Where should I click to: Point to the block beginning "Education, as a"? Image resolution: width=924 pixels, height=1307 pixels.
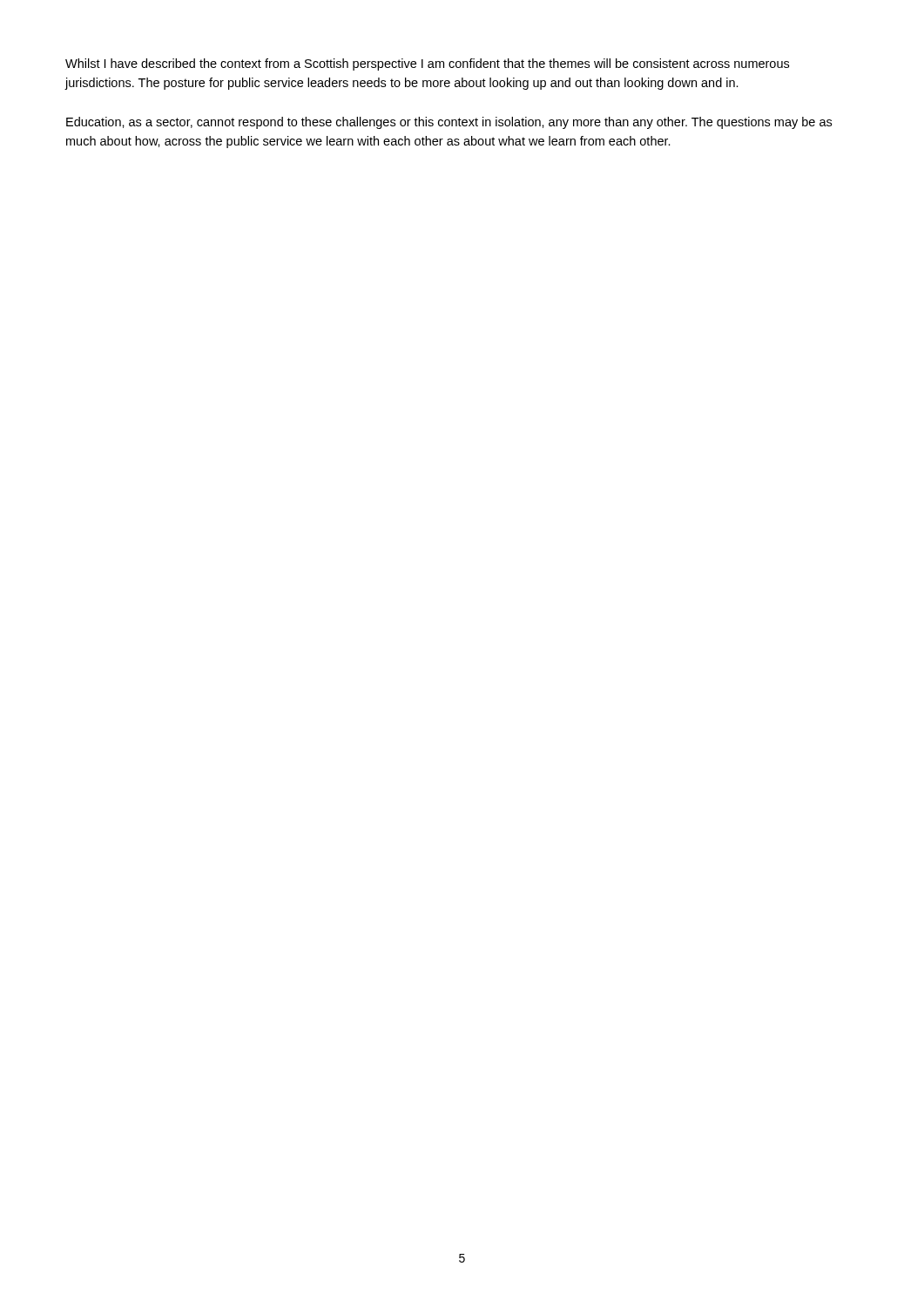click(x=449, y=132)
